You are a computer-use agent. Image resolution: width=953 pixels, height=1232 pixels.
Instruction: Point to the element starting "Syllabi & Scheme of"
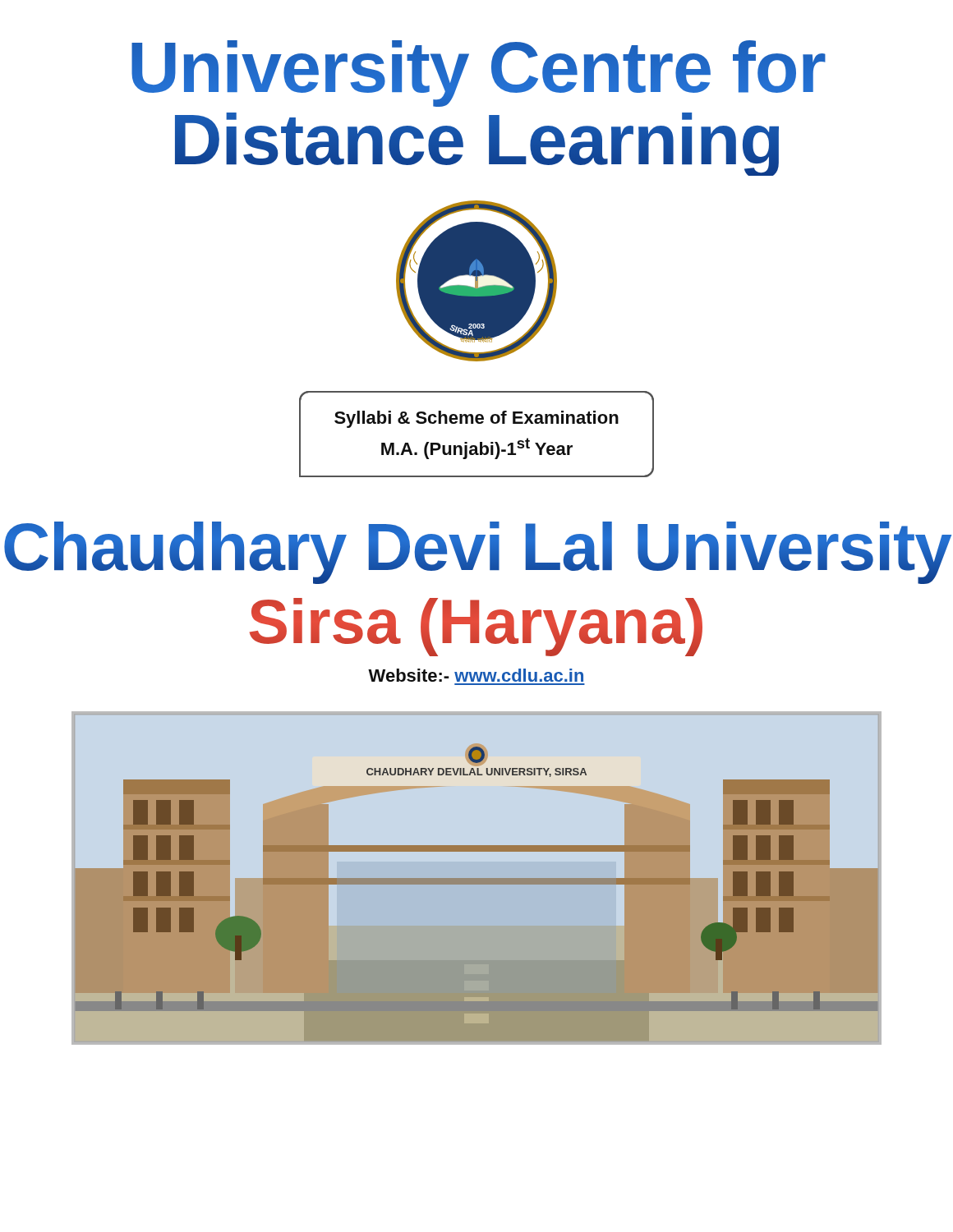(x=476, y=434)
